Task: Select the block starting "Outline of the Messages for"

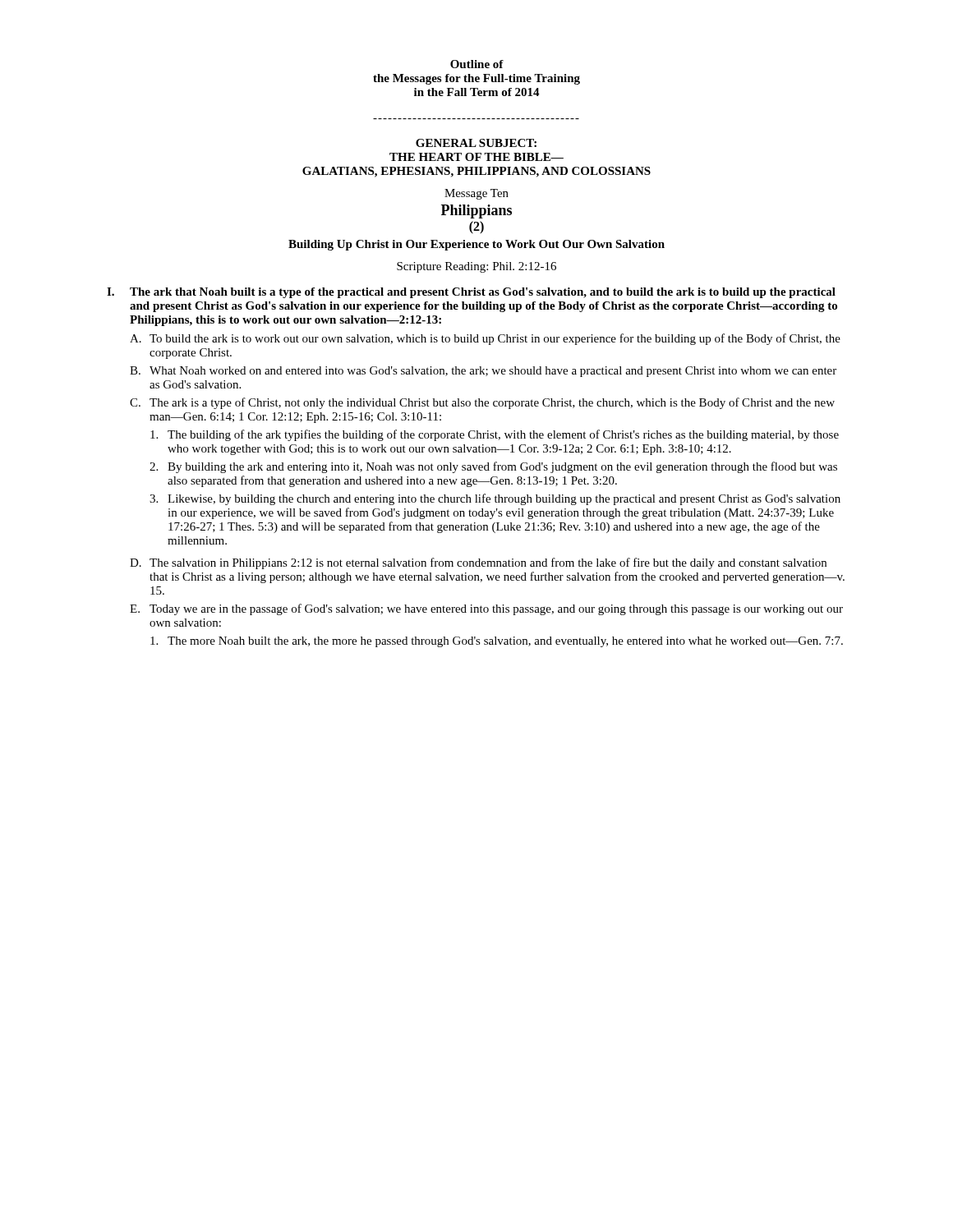Action: pos(476,78)
